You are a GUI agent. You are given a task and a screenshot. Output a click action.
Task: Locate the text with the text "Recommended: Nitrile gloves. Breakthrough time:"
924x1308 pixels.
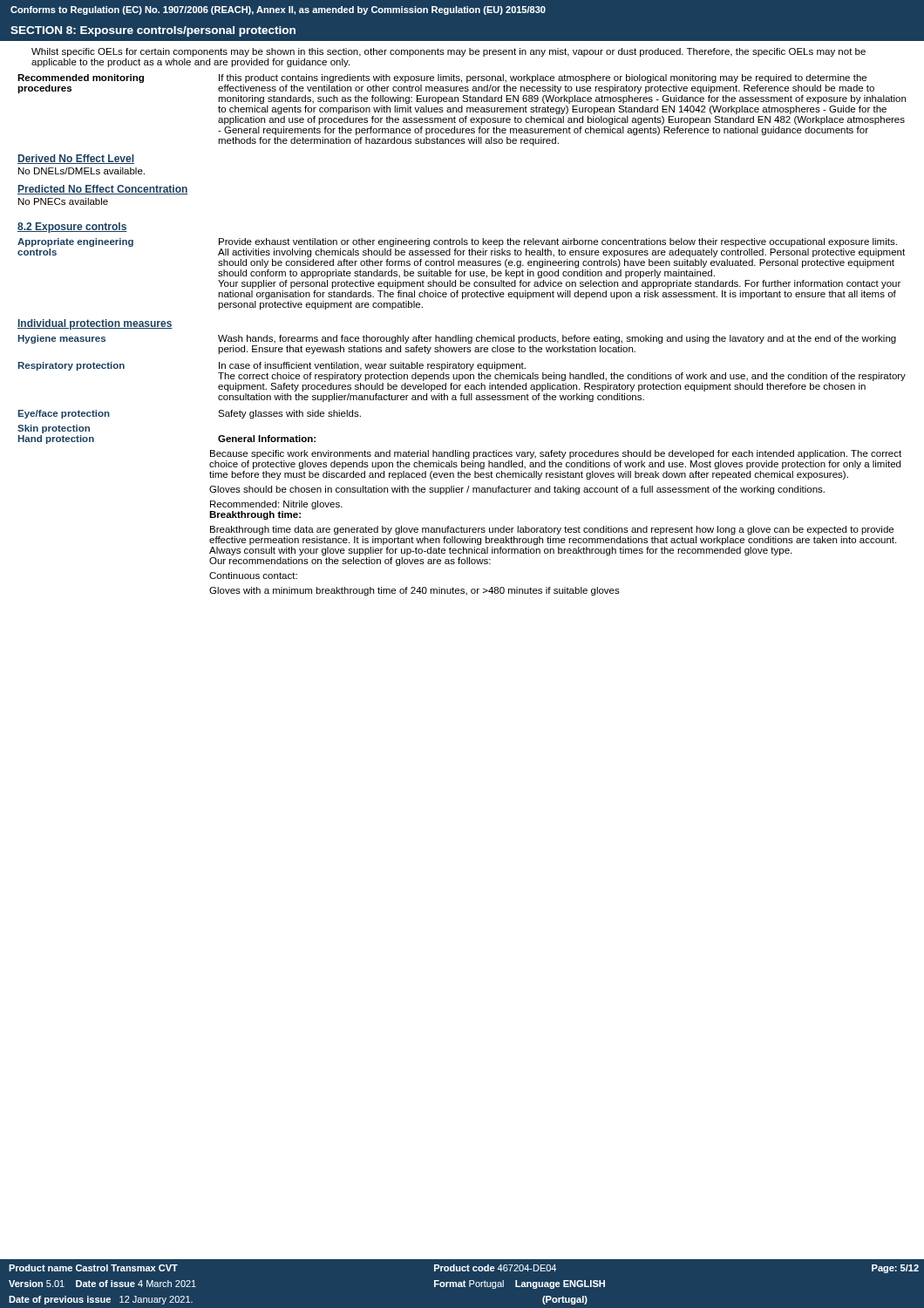(276, 509)
